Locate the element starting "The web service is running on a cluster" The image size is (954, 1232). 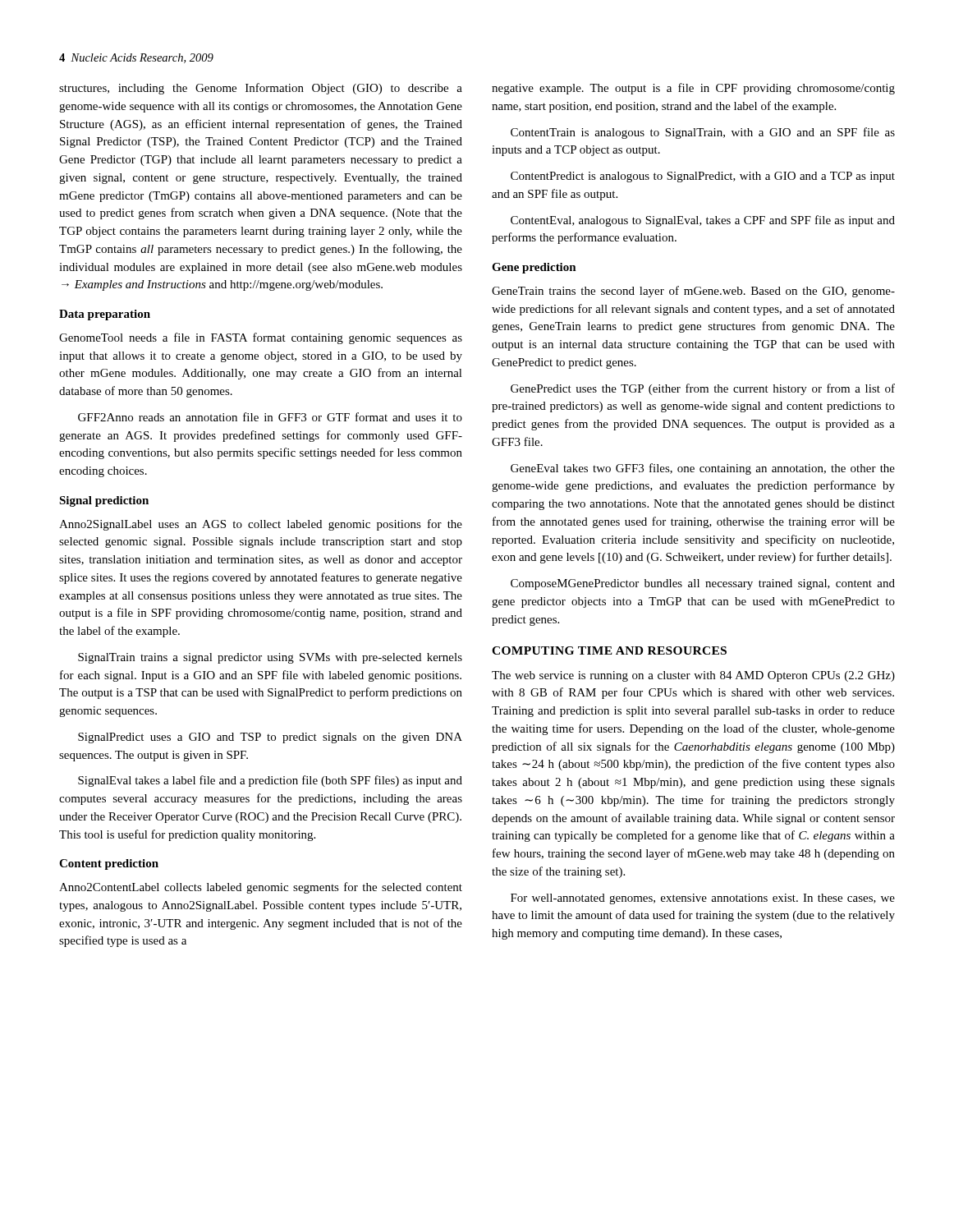point(693,805)
